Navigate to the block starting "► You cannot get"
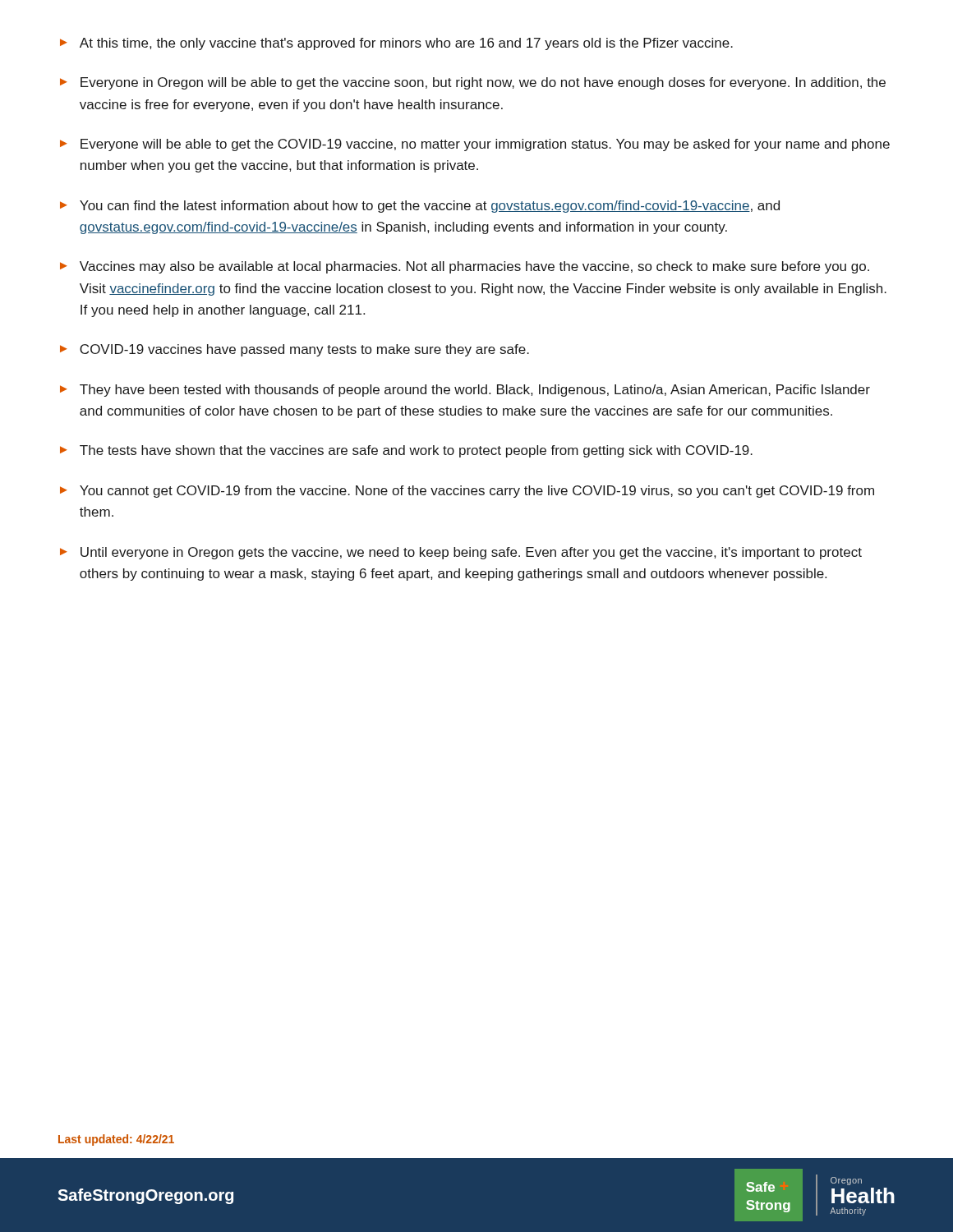Viewport: 953px width, 1232px height. click(x=476, y=502)
